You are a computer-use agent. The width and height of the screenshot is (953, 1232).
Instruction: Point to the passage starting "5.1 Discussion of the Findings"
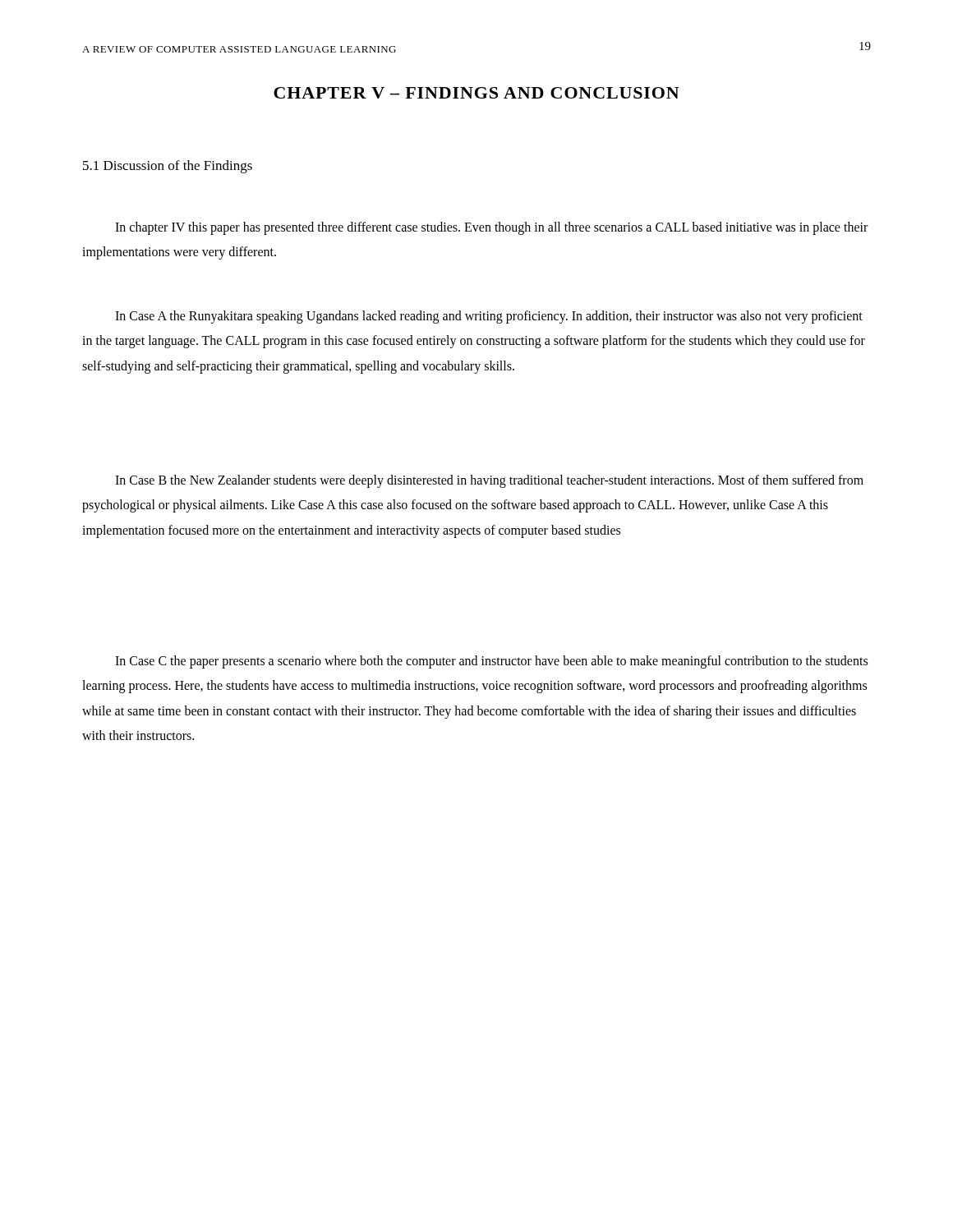click(167, 166)
